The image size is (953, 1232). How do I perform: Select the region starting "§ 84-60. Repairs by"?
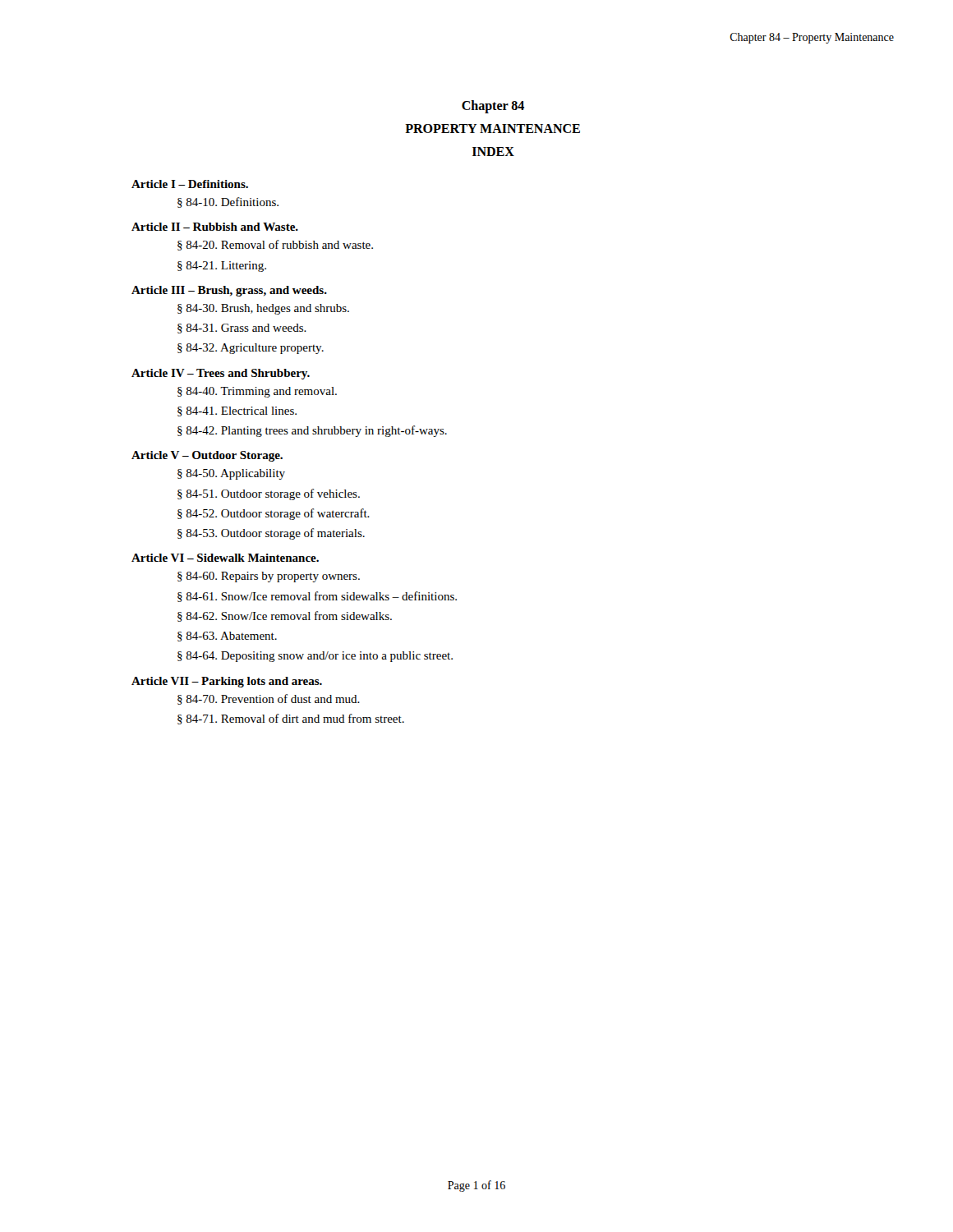coord(269,576)
